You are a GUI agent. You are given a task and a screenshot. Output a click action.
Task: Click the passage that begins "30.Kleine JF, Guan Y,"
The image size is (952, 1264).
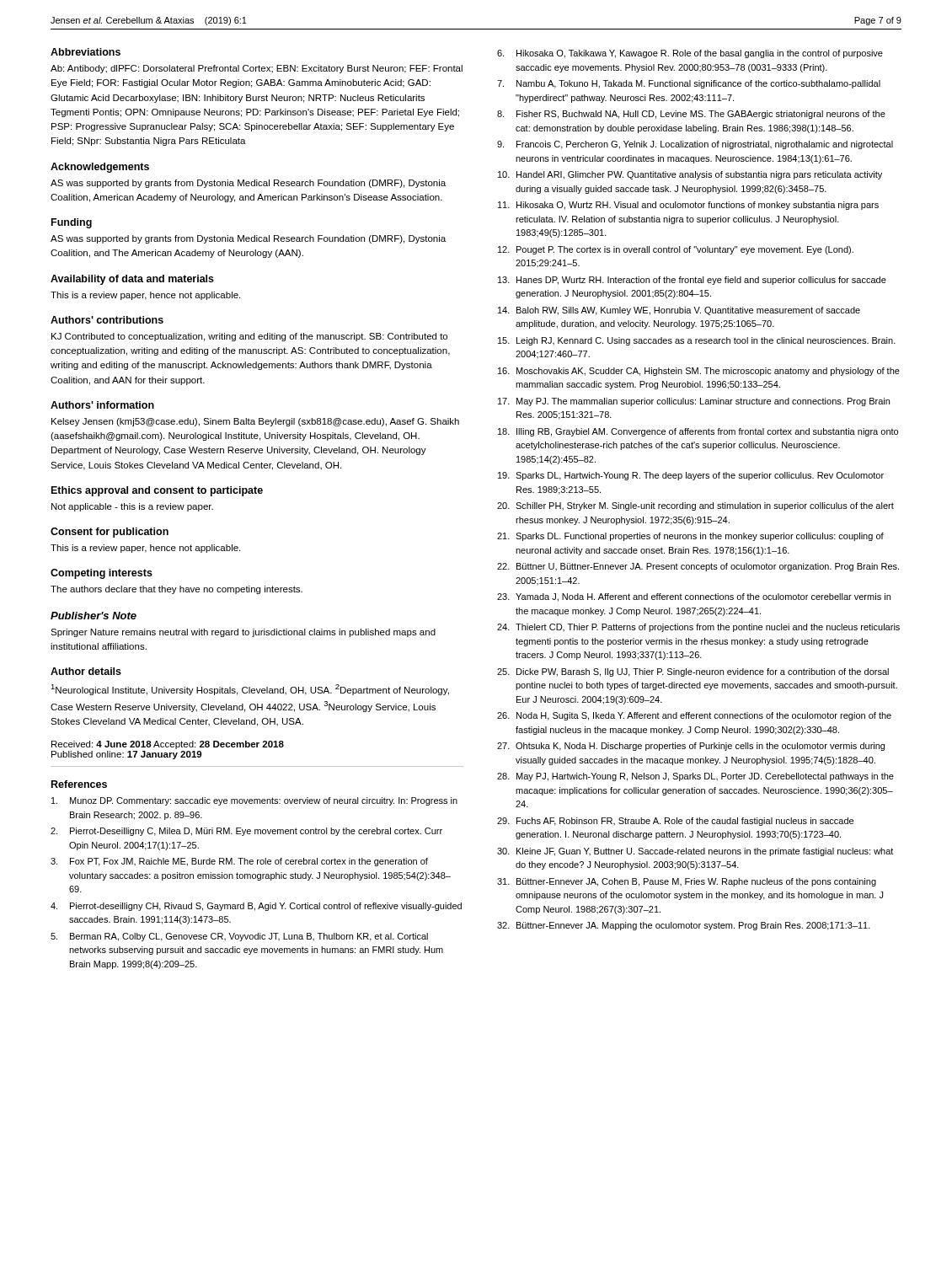point(699,858)
